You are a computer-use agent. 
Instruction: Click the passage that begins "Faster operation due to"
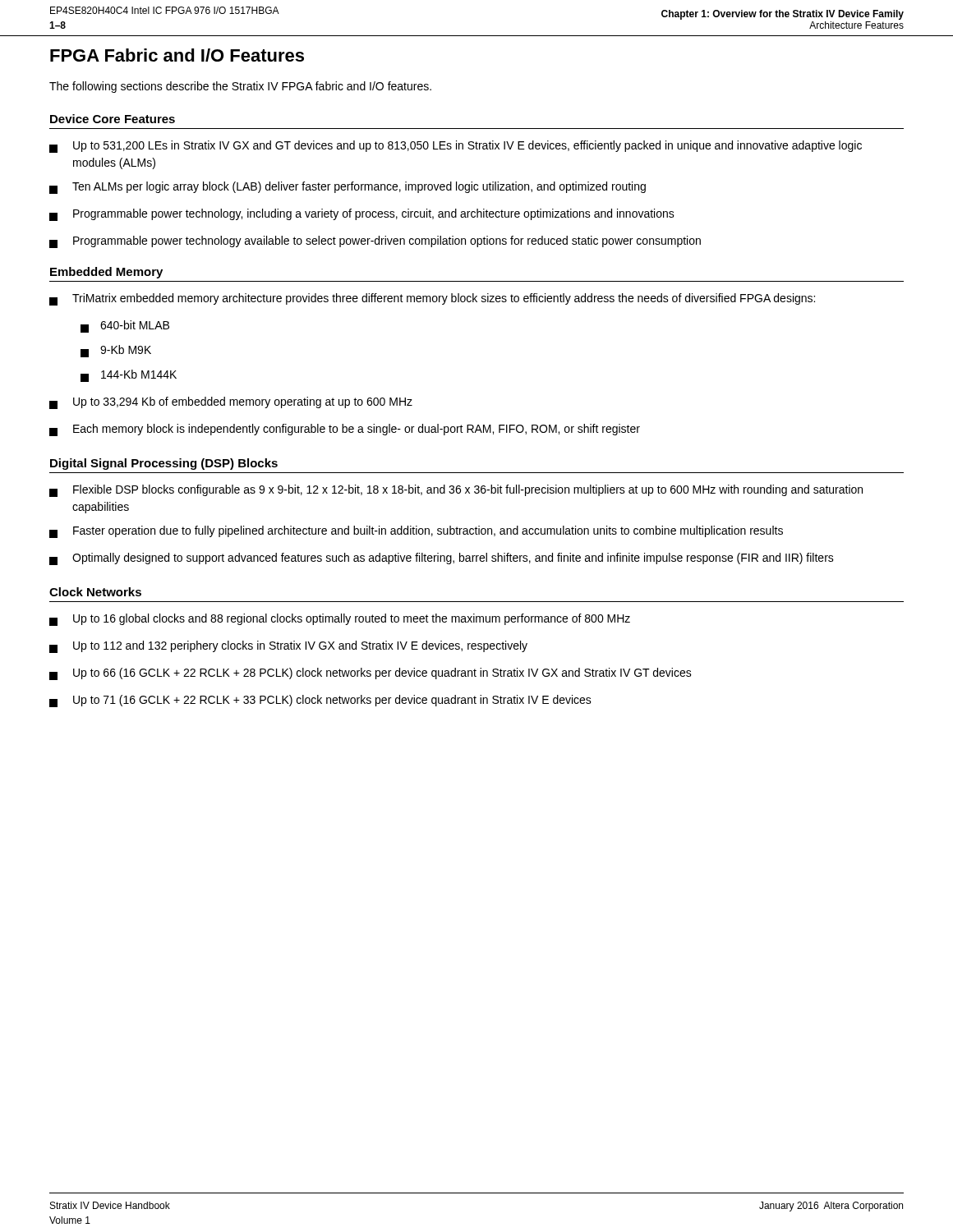coord(416,533)
